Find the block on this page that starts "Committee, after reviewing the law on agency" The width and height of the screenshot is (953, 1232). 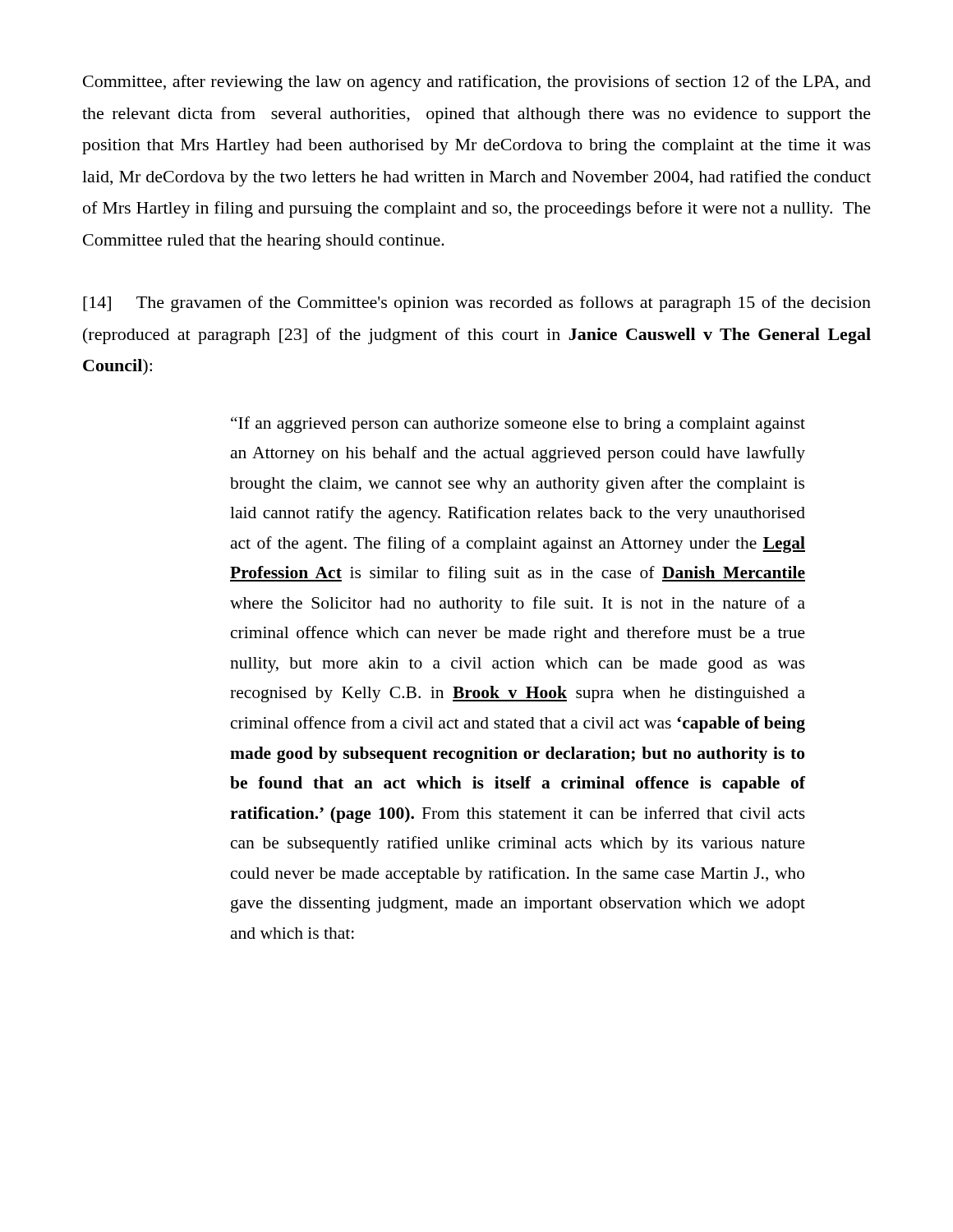(476, 160)
